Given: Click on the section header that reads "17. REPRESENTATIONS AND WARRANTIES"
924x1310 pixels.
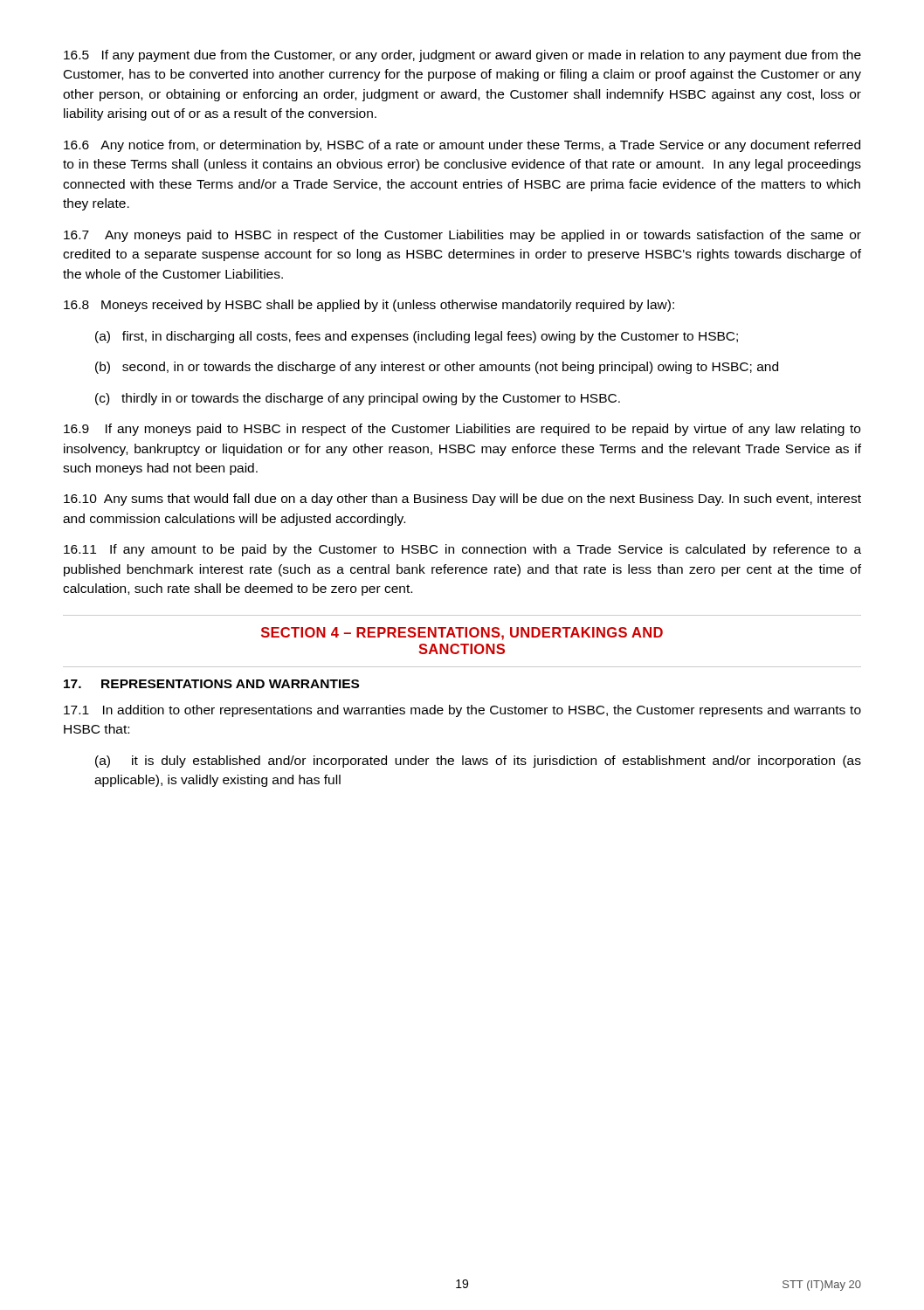Looking at the screenshot, I should [x=211, y=684].
